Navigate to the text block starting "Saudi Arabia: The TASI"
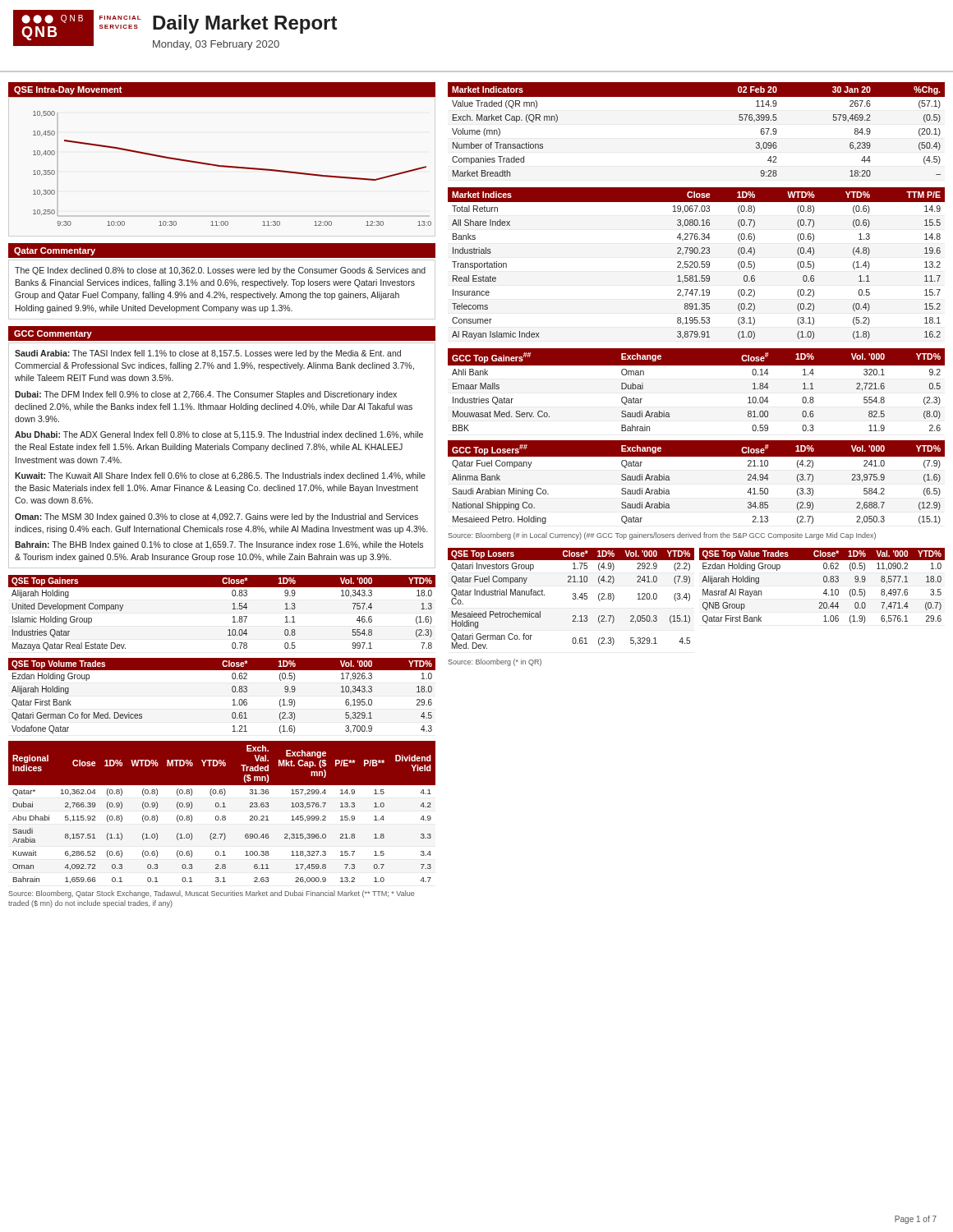The image size is (953, 1232). tap(222, 456)
